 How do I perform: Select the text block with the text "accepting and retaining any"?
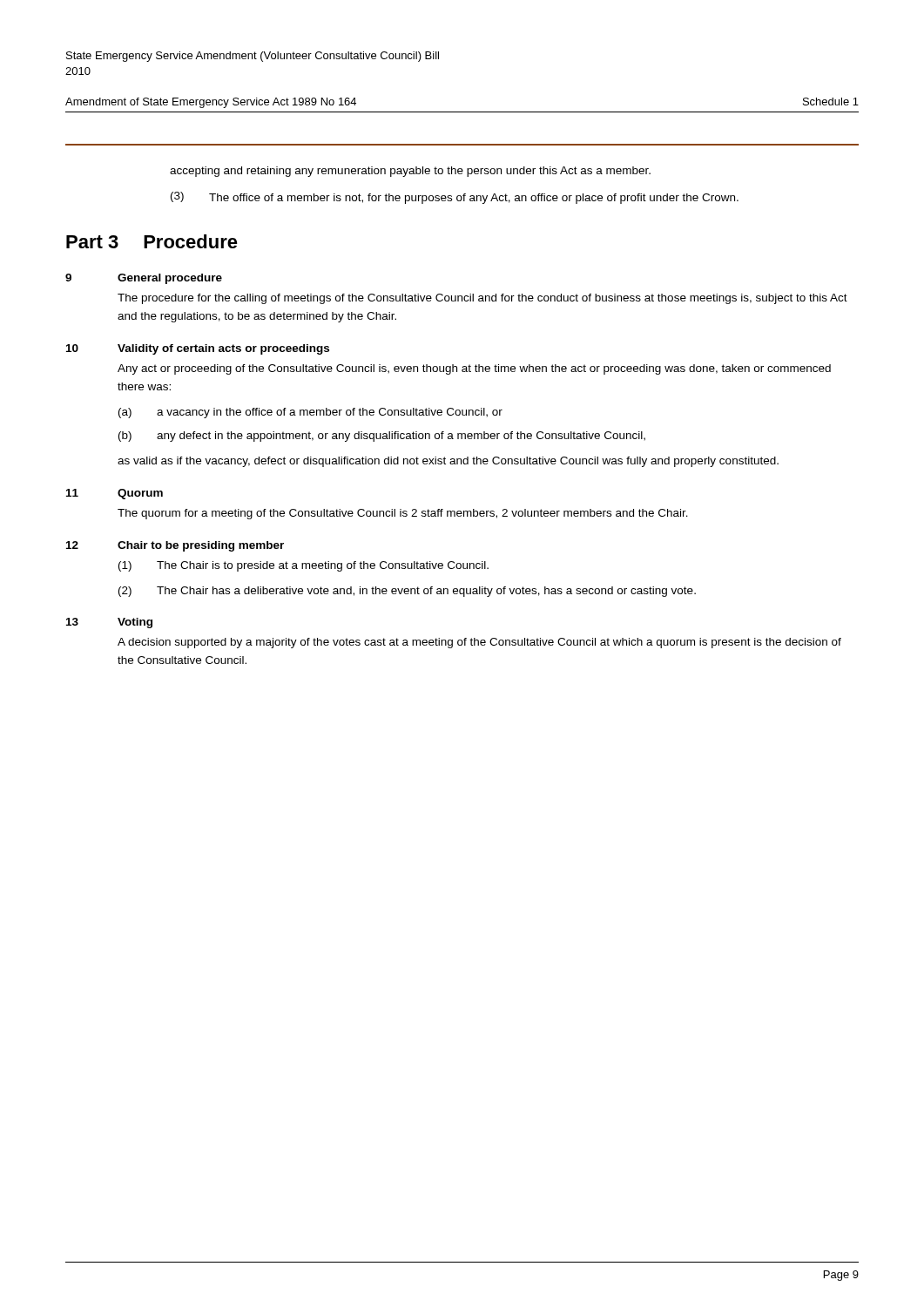pyautogui.click(x=411, y=170)
